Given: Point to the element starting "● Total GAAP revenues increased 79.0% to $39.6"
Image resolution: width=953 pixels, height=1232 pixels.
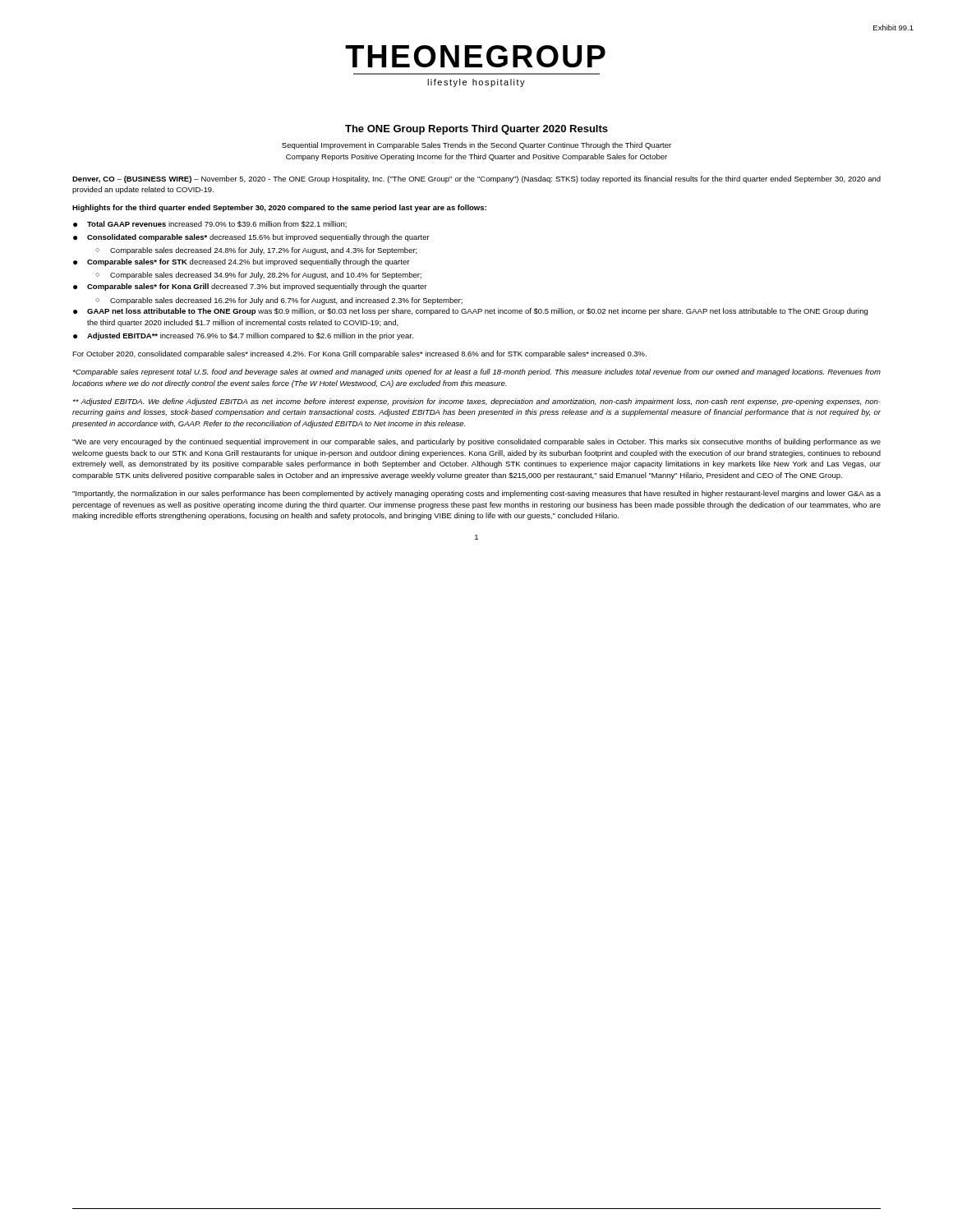Looking at the screenshot, I should [x=210, y=224].
